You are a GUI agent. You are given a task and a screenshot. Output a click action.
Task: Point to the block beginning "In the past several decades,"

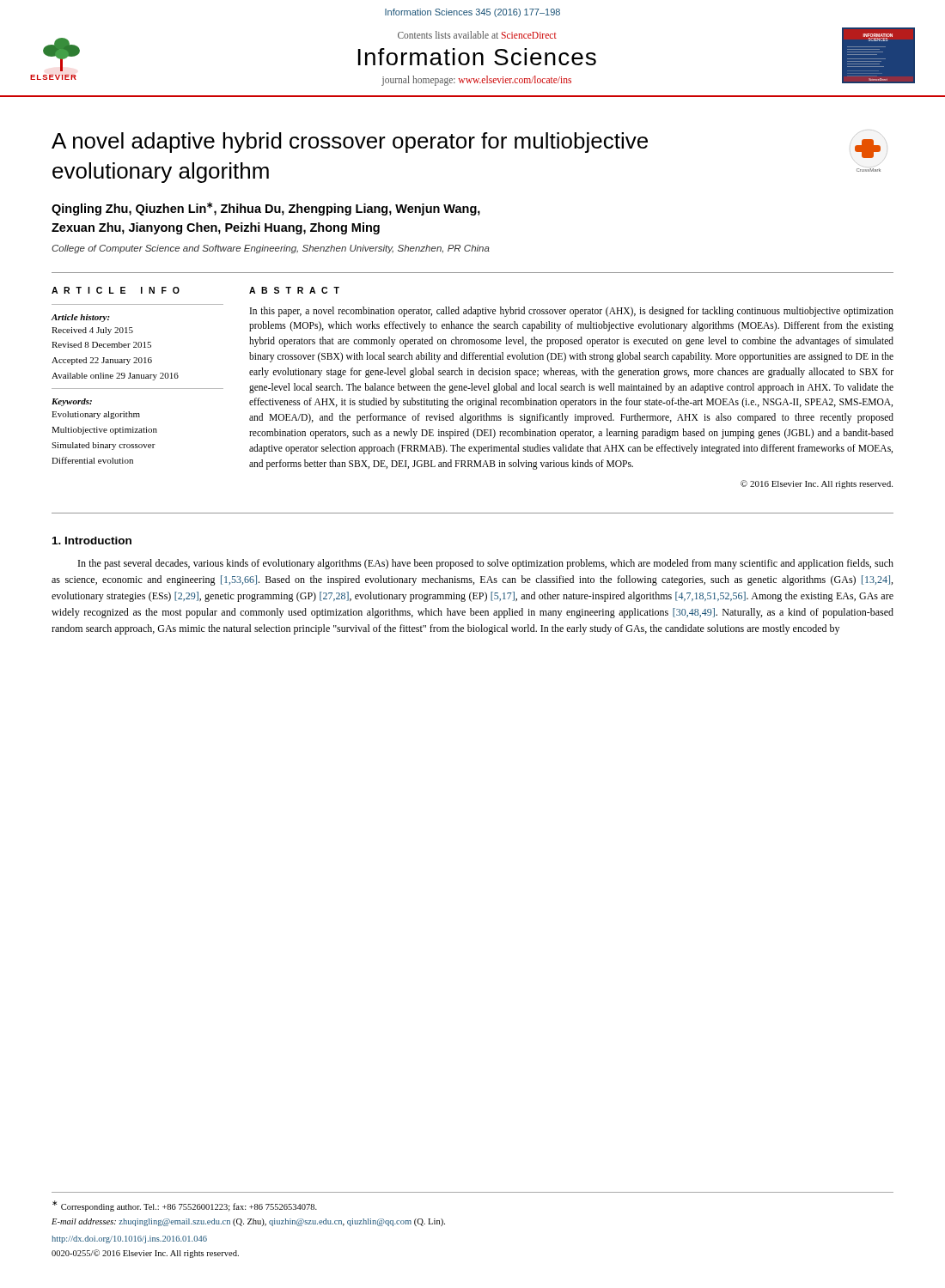point(472,596)
